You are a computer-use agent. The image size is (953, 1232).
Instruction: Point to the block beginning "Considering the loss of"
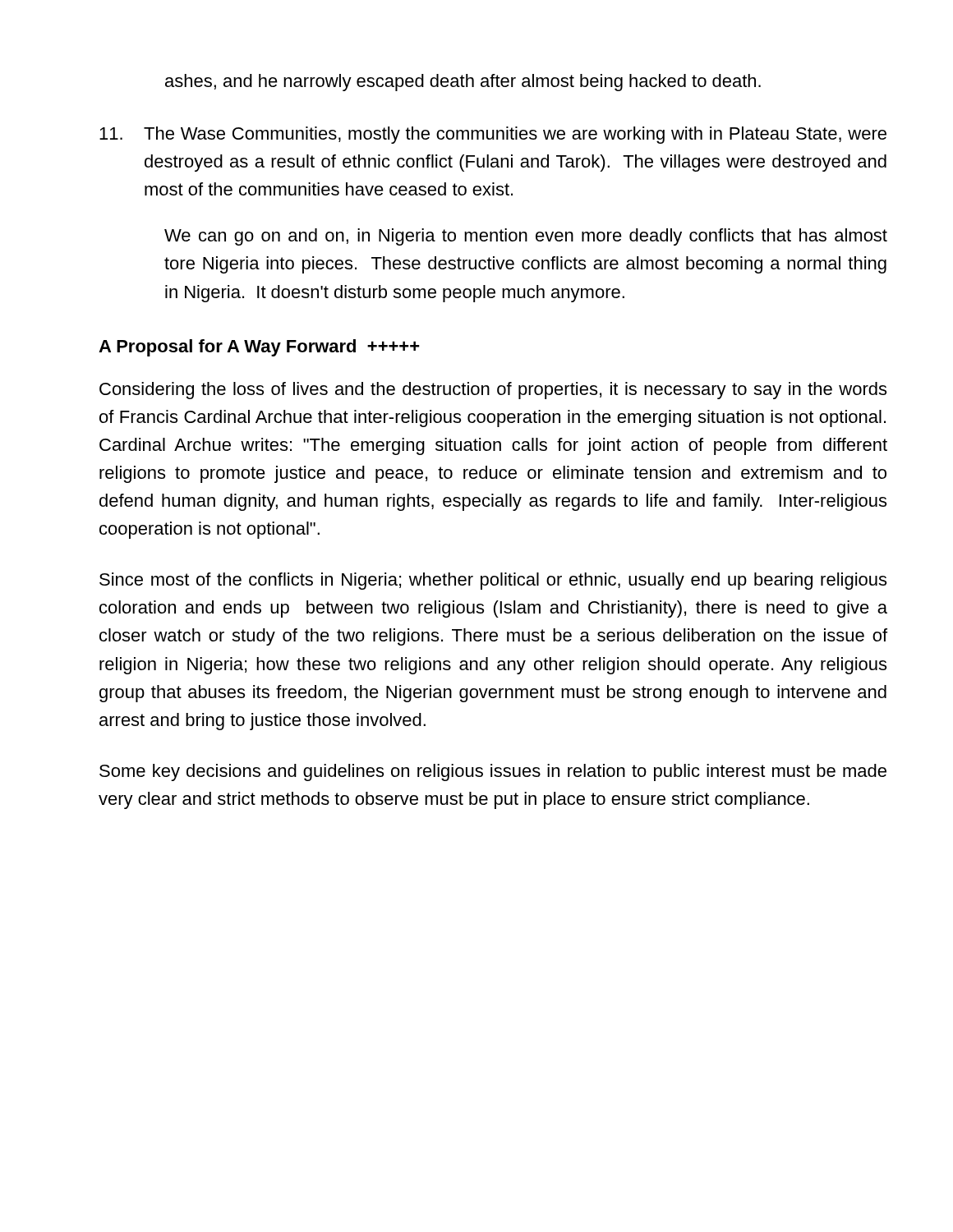[x=493, y=459]
